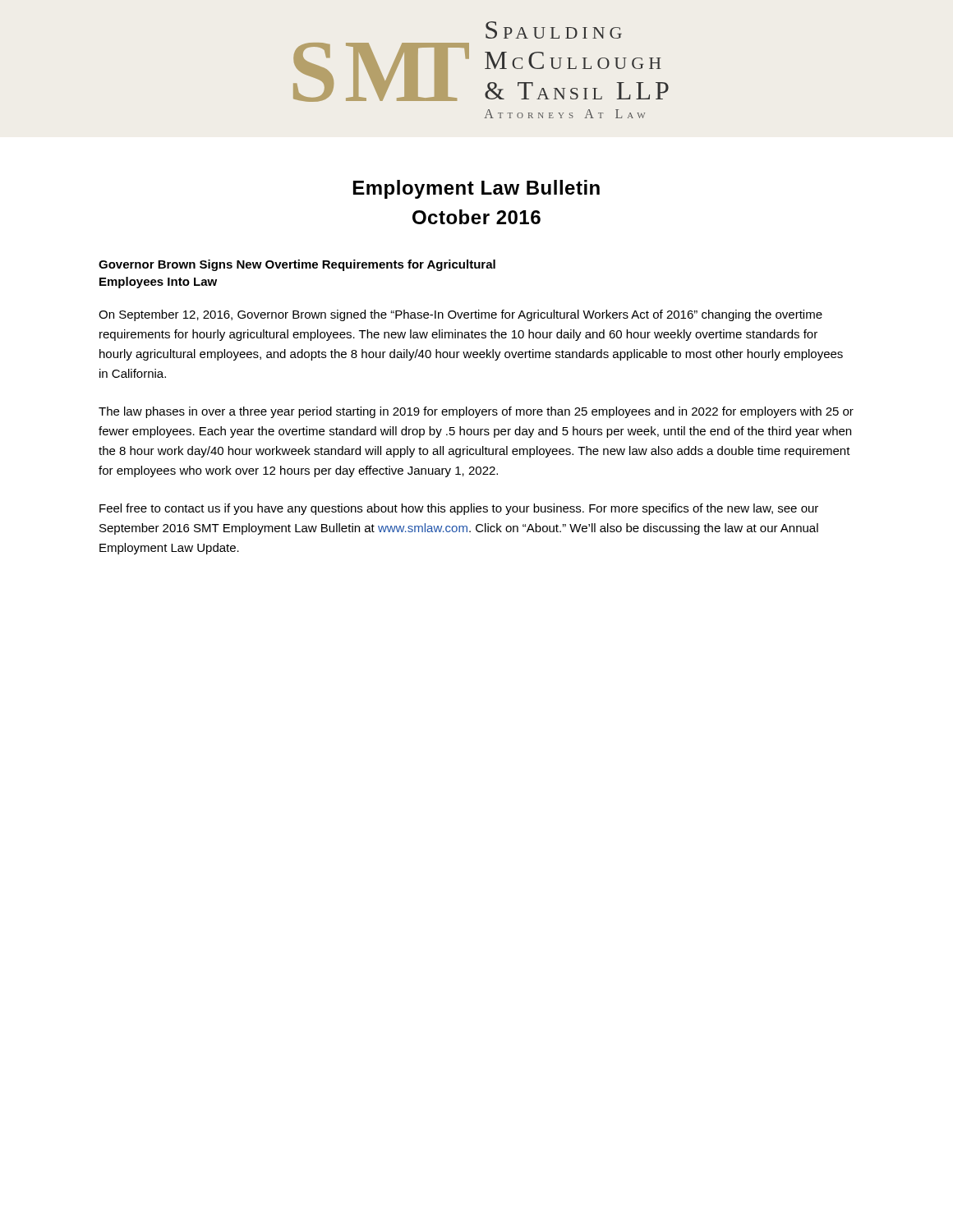Find the text block containing "The law phases"
Viewport: 953px width, 1232px height.
tap(476, 441)
